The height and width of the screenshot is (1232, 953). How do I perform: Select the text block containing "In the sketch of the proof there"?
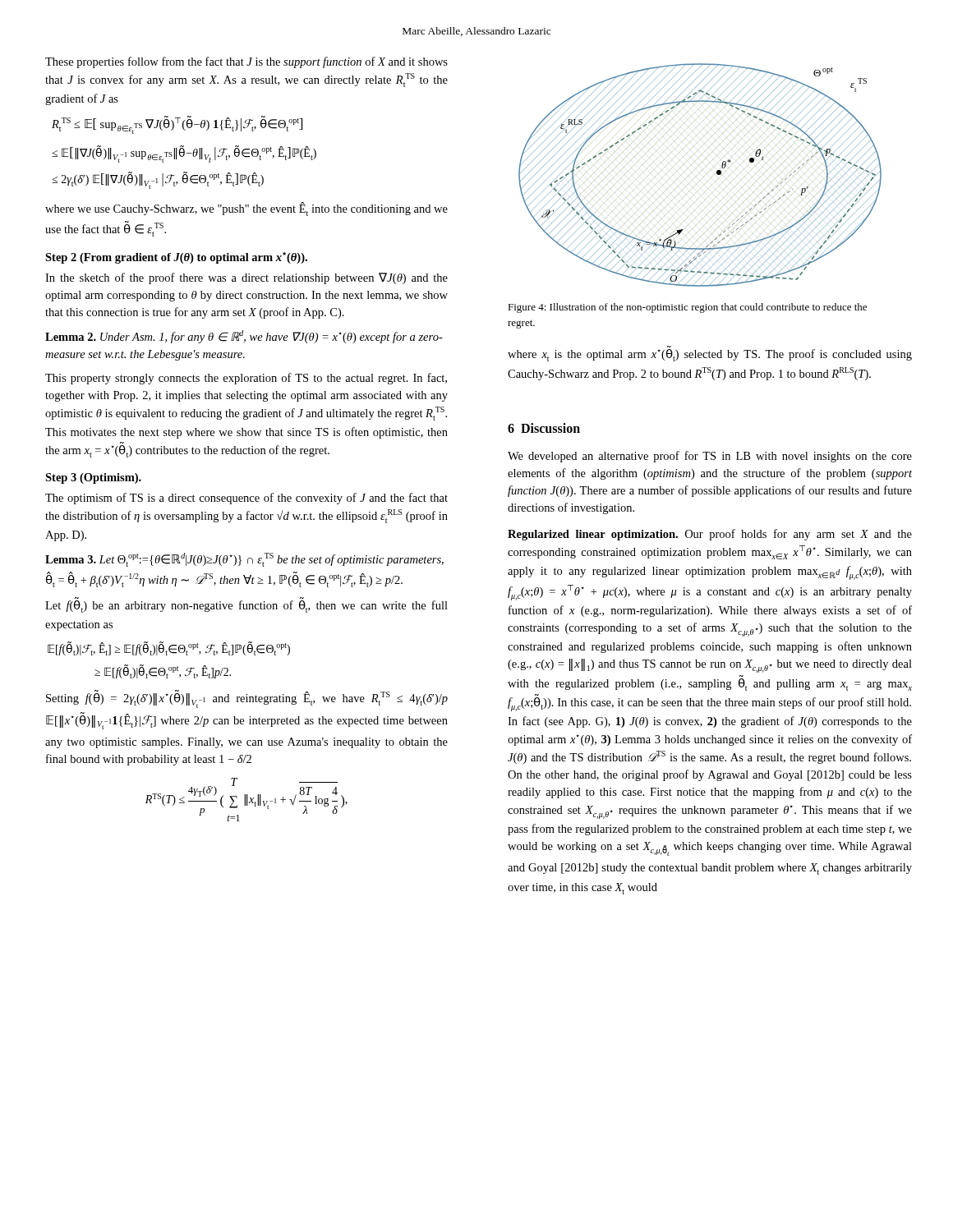click(x=246, y=295)
